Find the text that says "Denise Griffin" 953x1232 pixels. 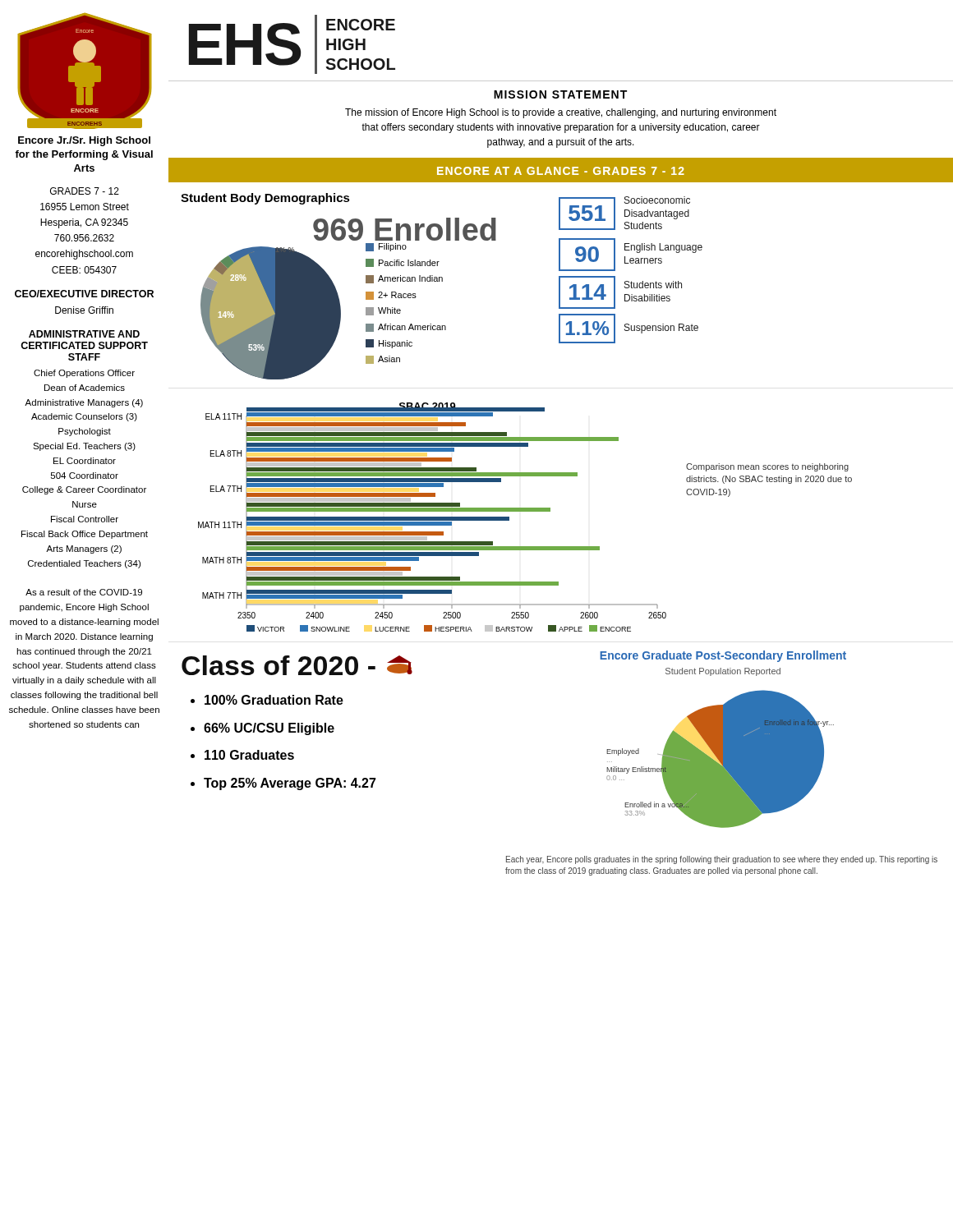84,310
